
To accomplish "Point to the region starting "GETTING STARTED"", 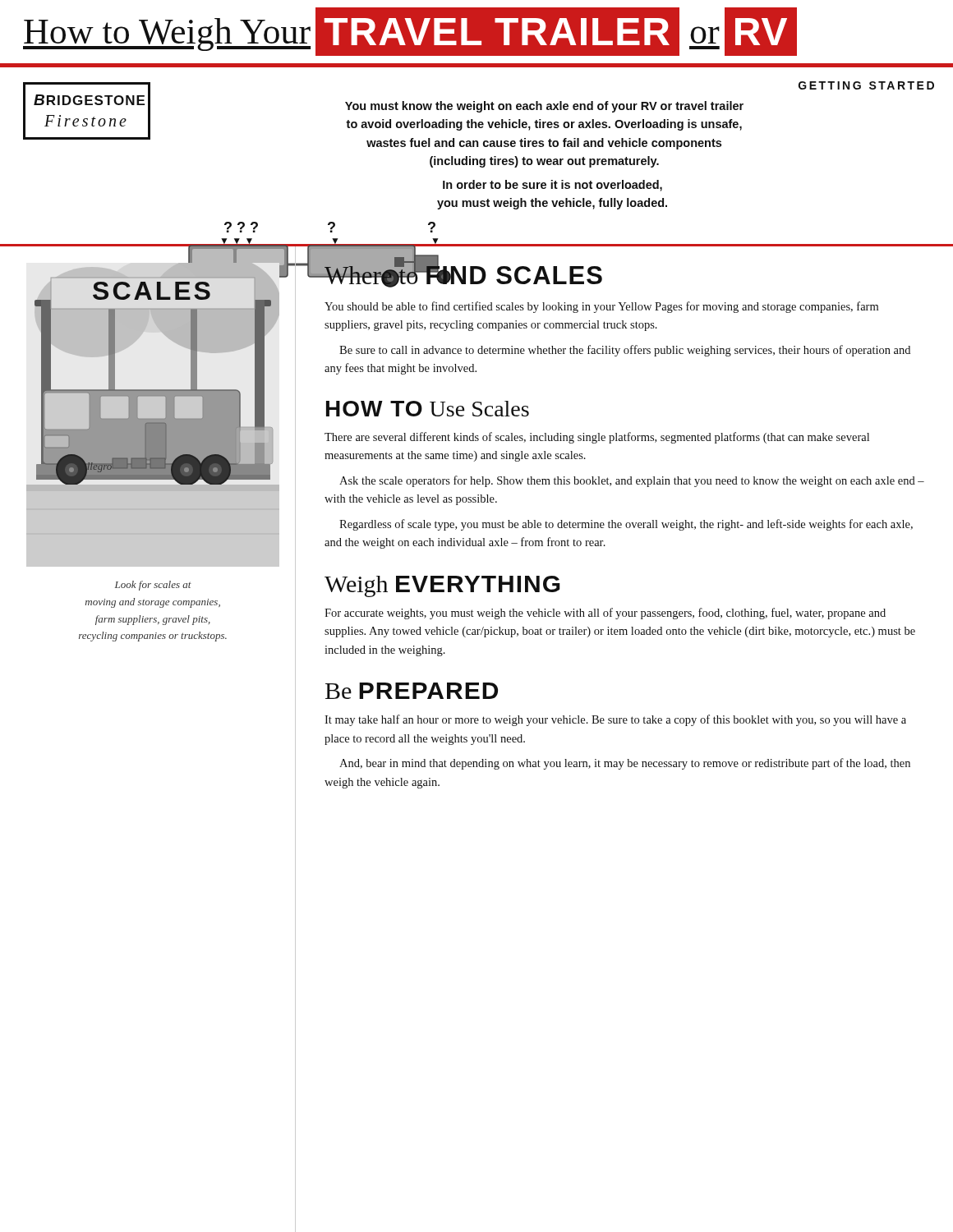I will coord(867,85).
